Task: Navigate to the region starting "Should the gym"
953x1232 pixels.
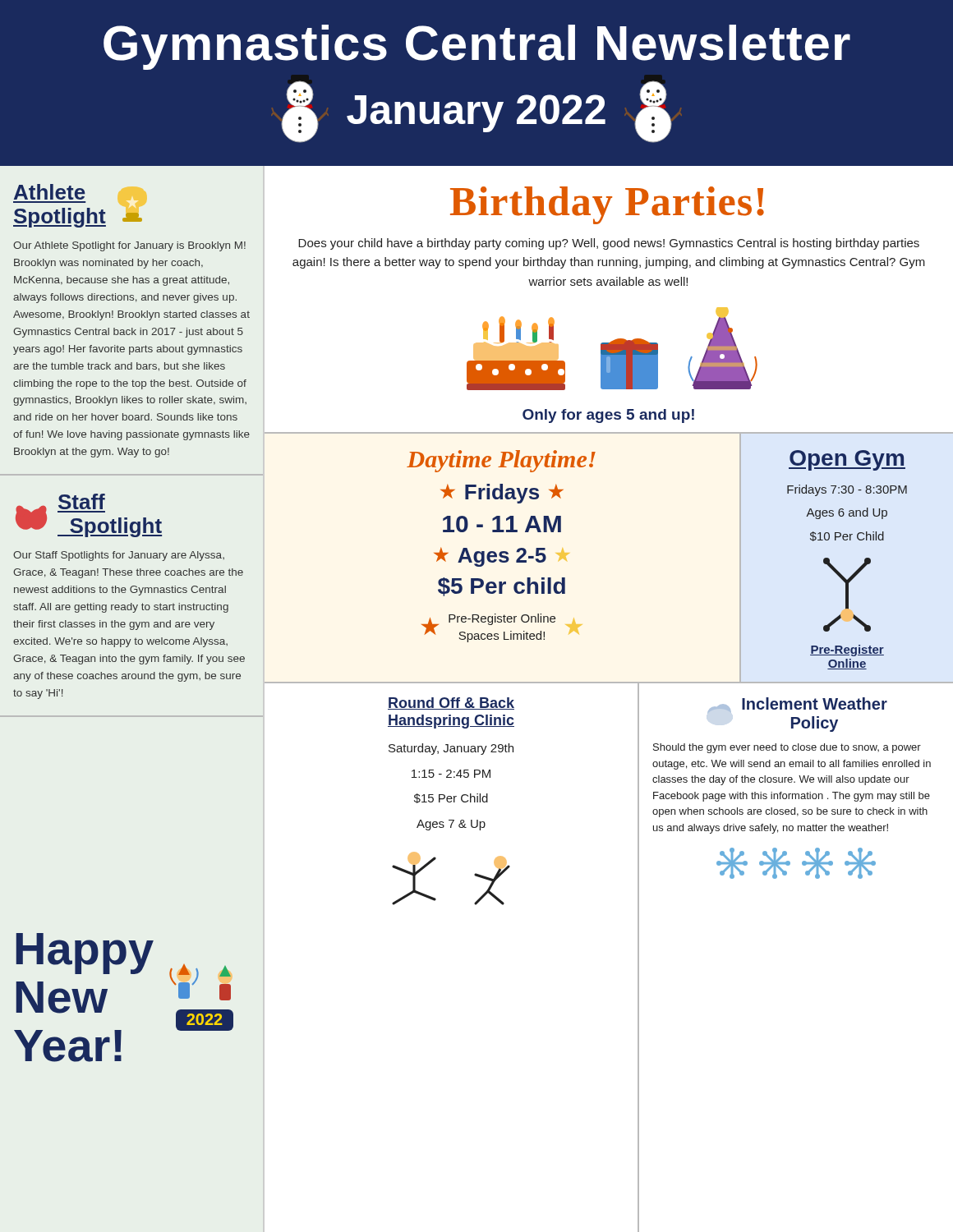Action: tap(796, 787)
